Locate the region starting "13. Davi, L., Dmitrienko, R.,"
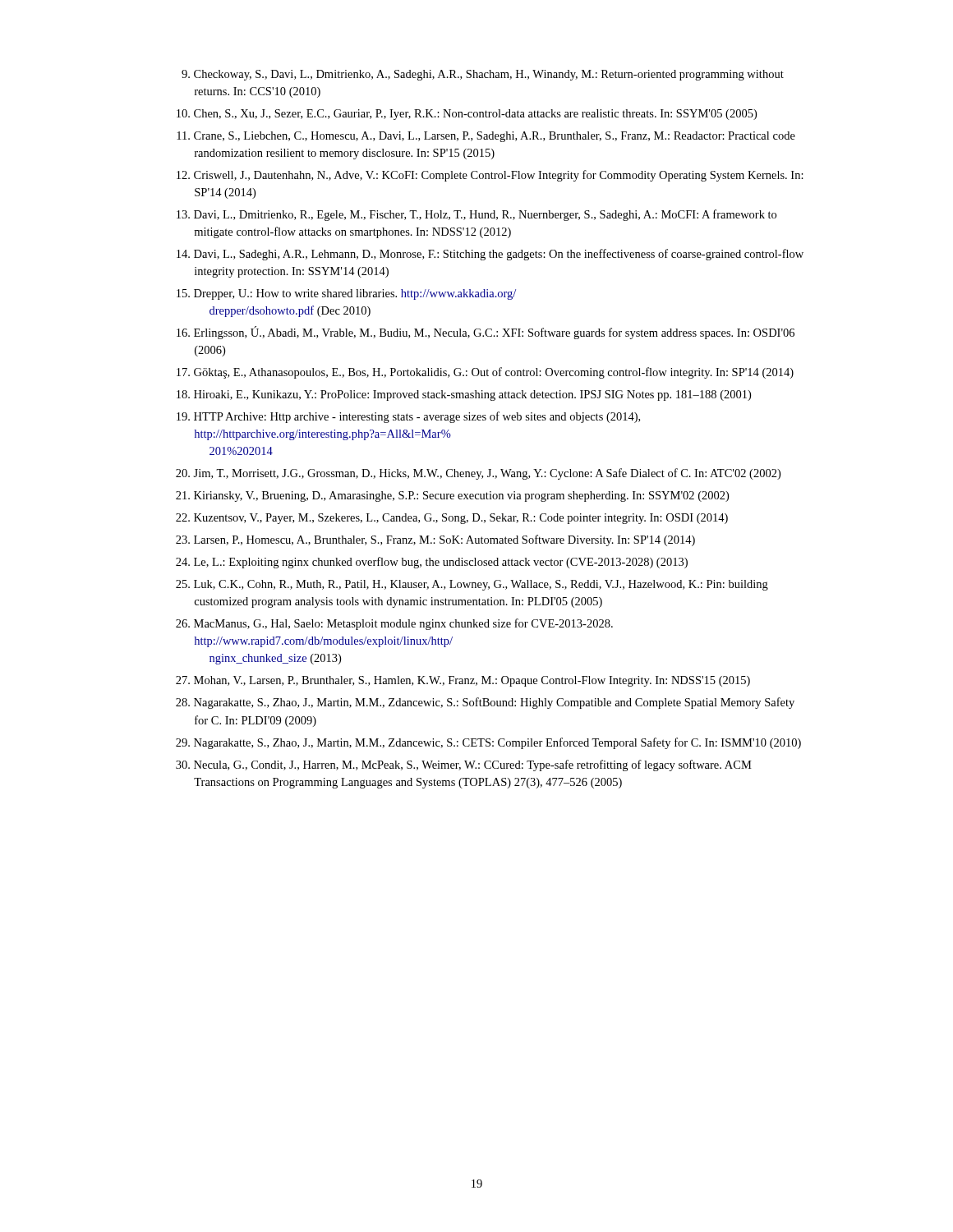This screenshot has height=1232, width=953. 485,223
